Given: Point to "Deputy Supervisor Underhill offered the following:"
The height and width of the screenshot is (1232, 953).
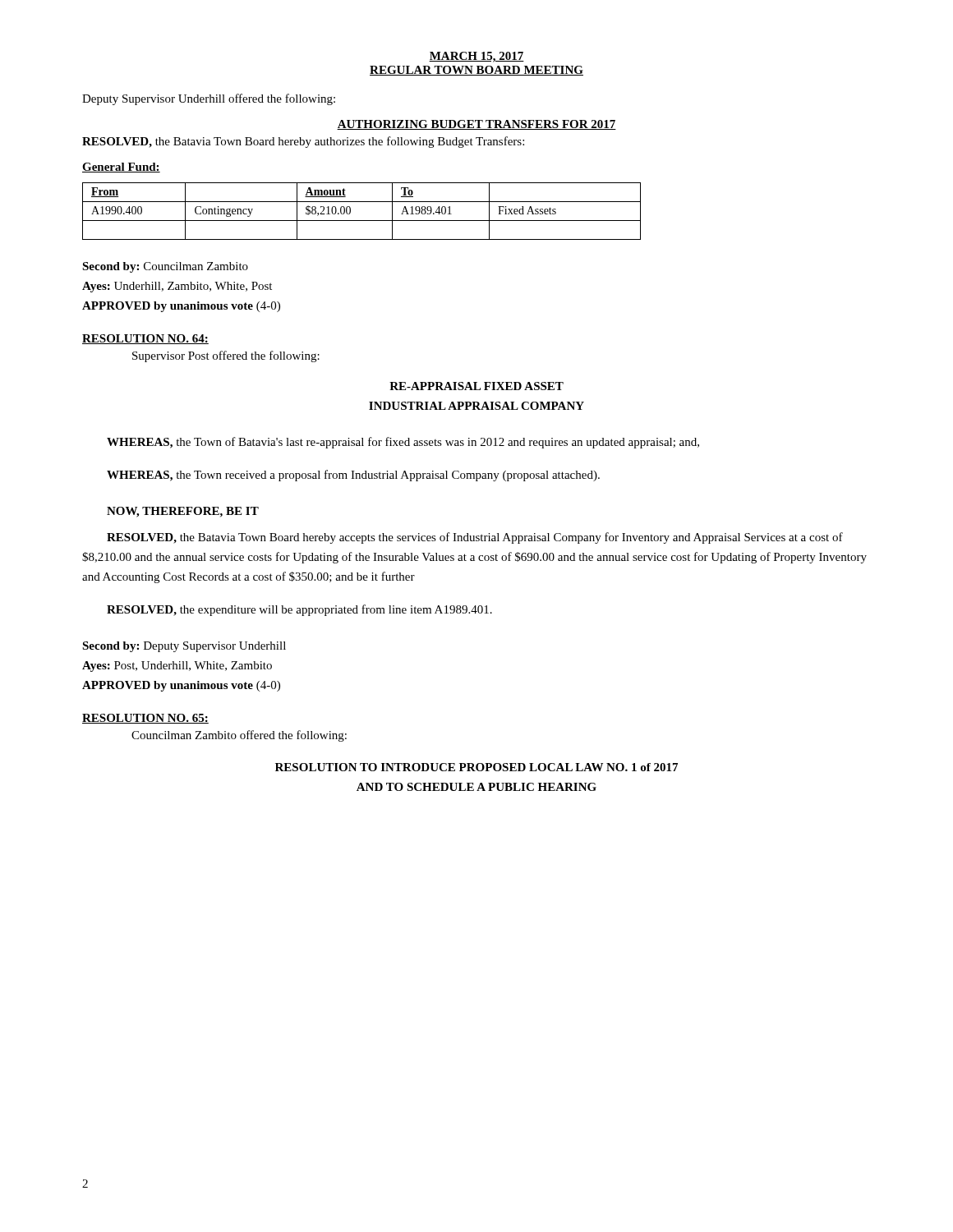Looking at the screenshot, I should pyautogui.click(x=209, y=99).
